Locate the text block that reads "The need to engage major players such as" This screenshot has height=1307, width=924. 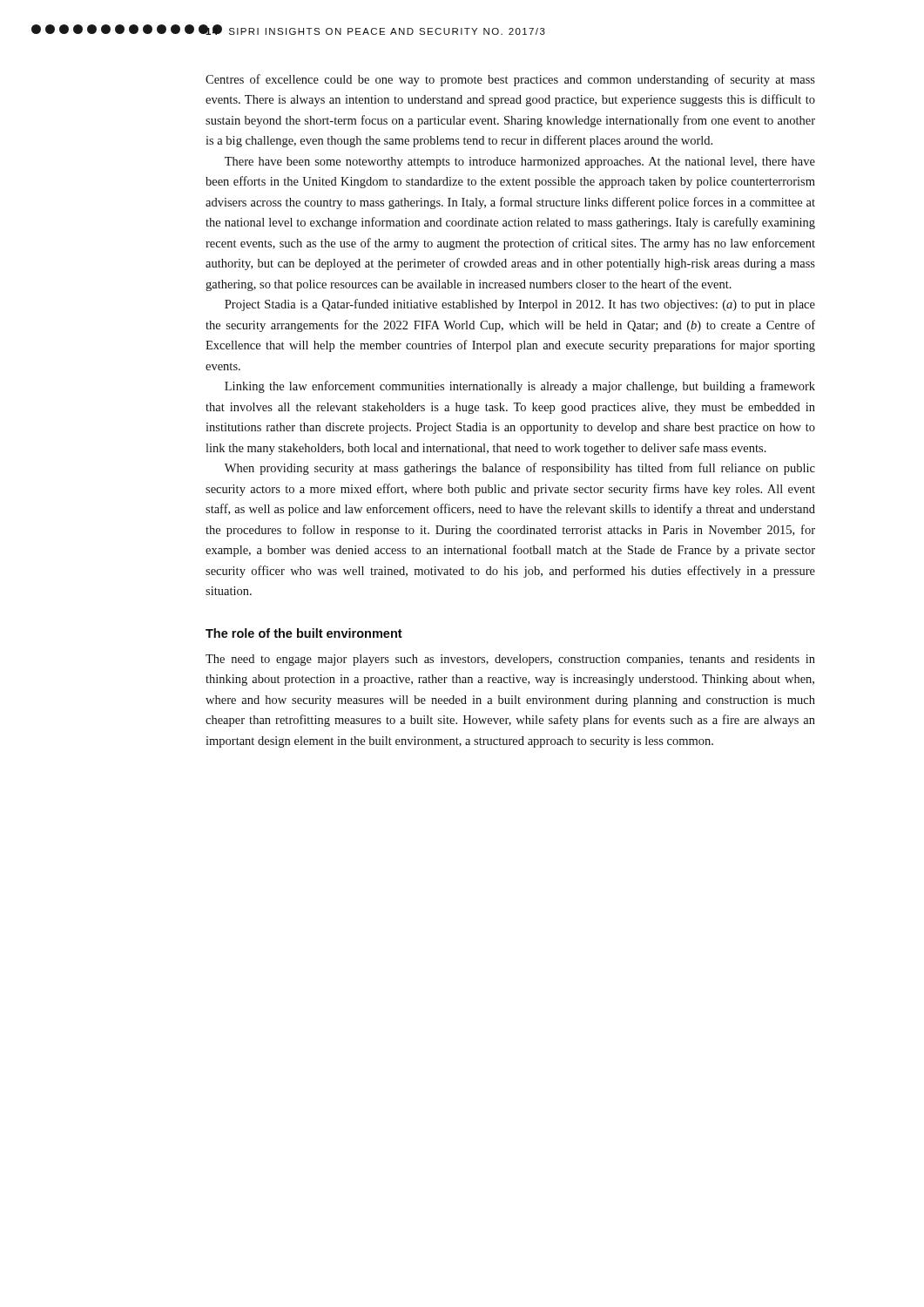coord(510,700)
